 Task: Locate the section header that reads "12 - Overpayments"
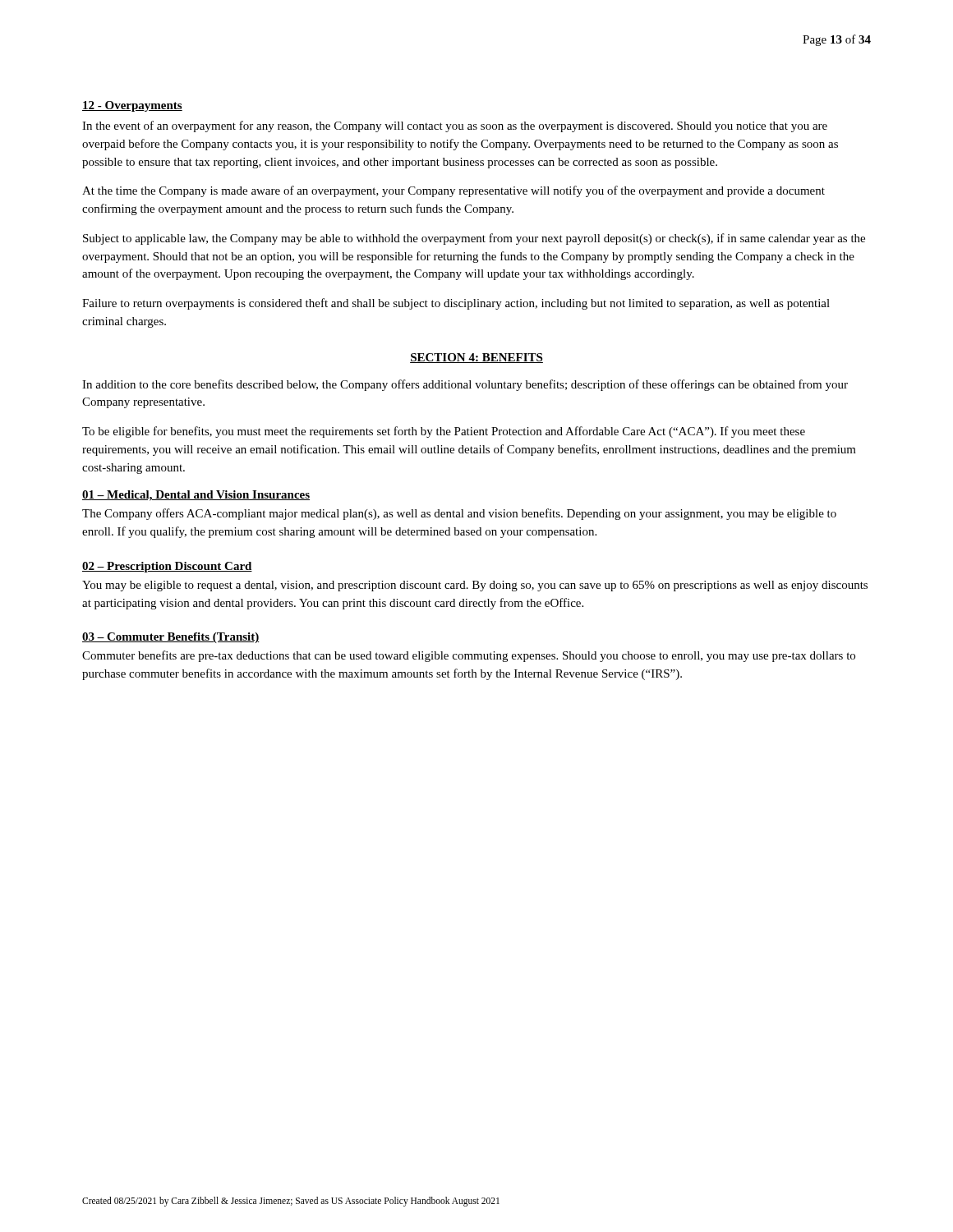pos(132,105)
